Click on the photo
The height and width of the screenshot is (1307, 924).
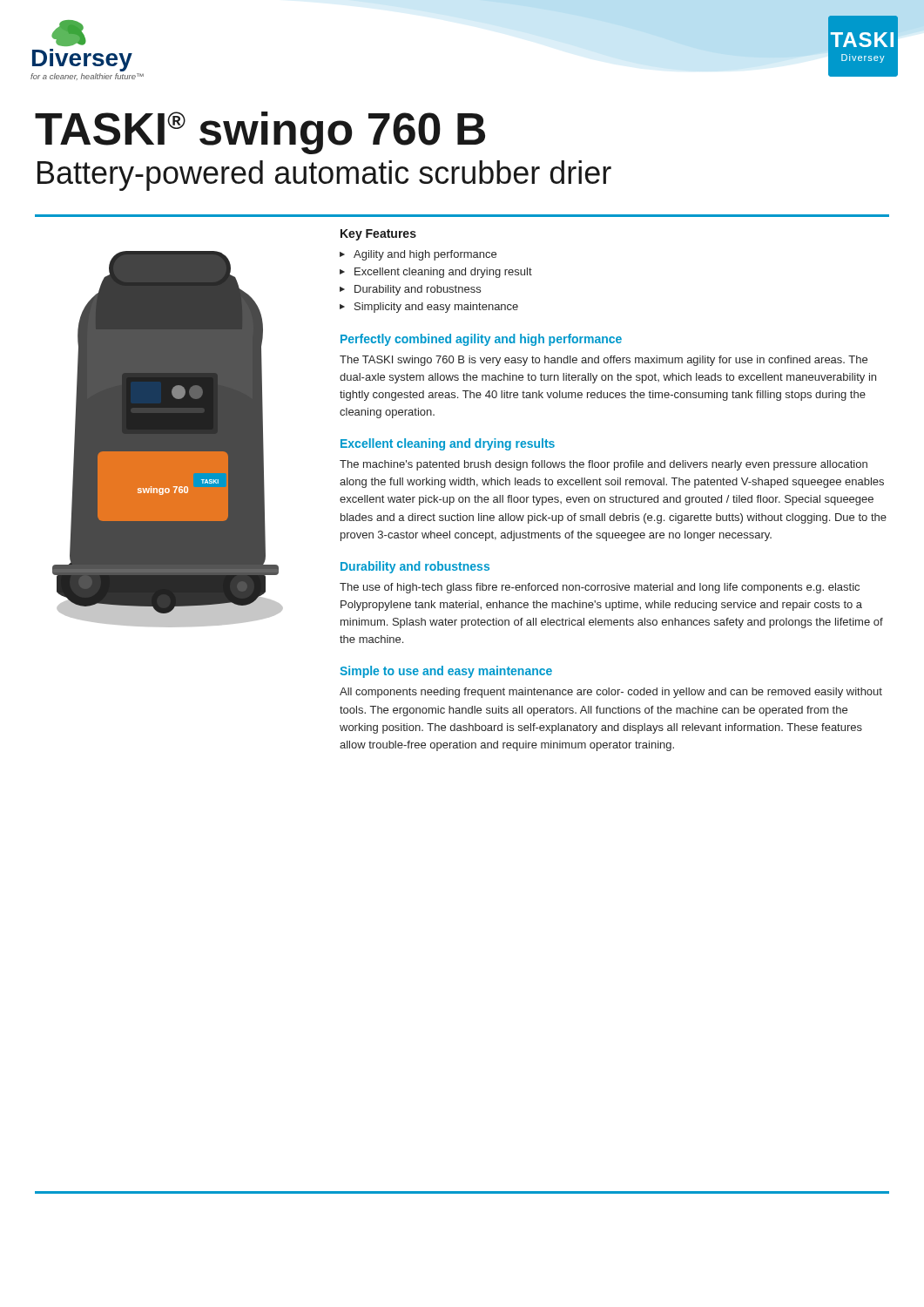pyautogui.click(x=174, y=434)
